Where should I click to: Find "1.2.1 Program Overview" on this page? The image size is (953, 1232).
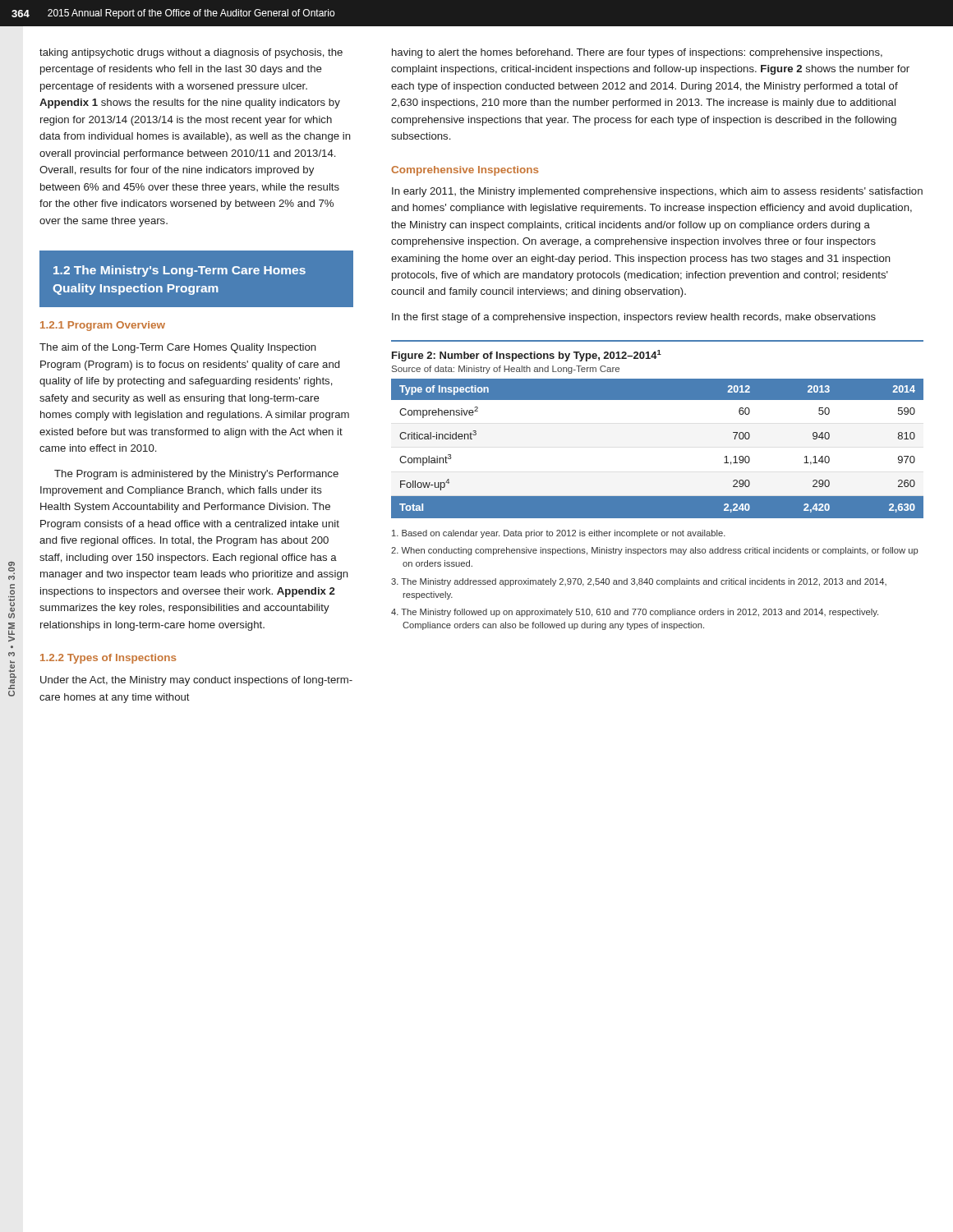[102, 325]
